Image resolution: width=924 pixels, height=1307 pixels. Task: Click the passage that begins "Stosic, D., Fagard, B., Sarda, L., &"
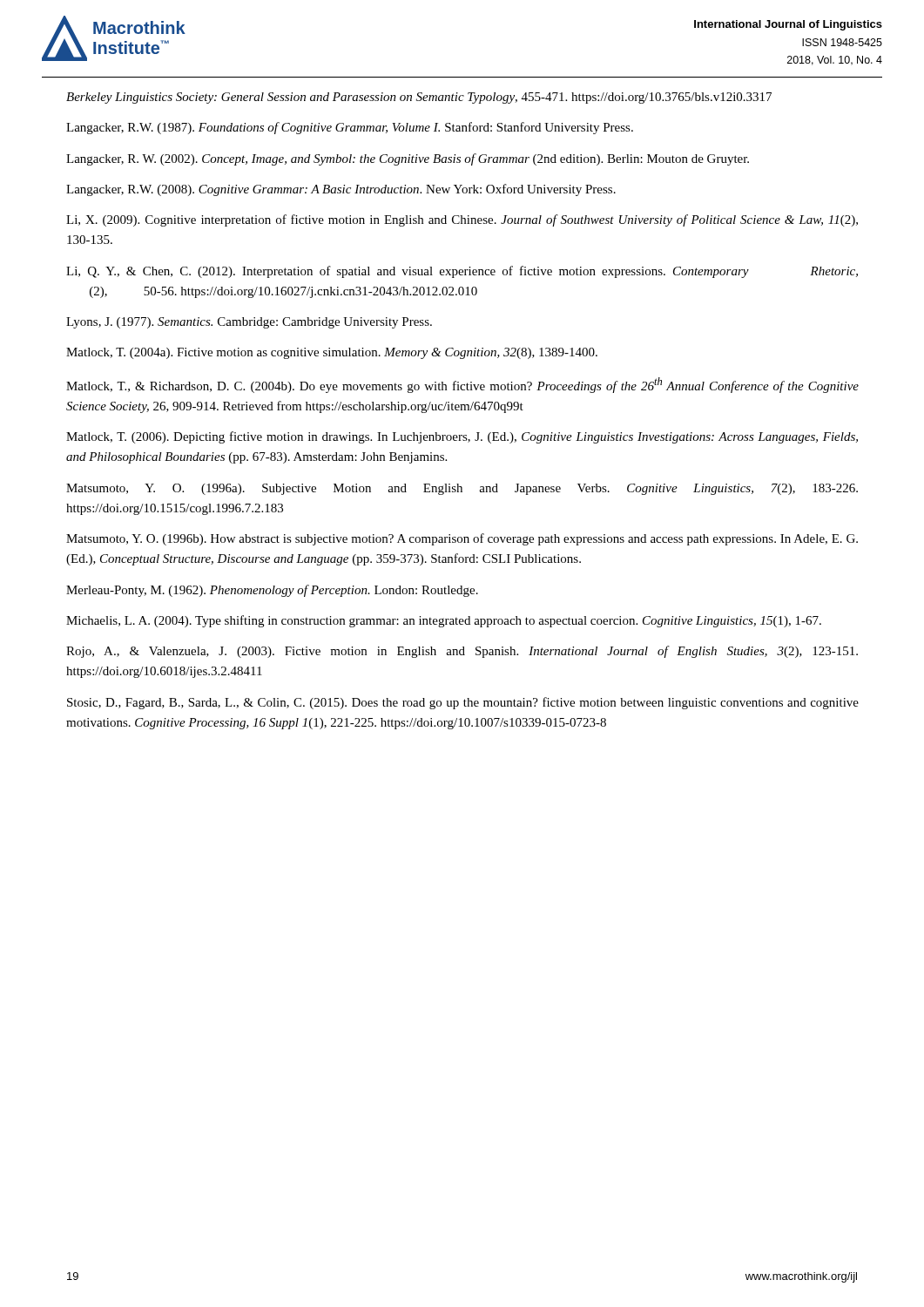point(462,712)
